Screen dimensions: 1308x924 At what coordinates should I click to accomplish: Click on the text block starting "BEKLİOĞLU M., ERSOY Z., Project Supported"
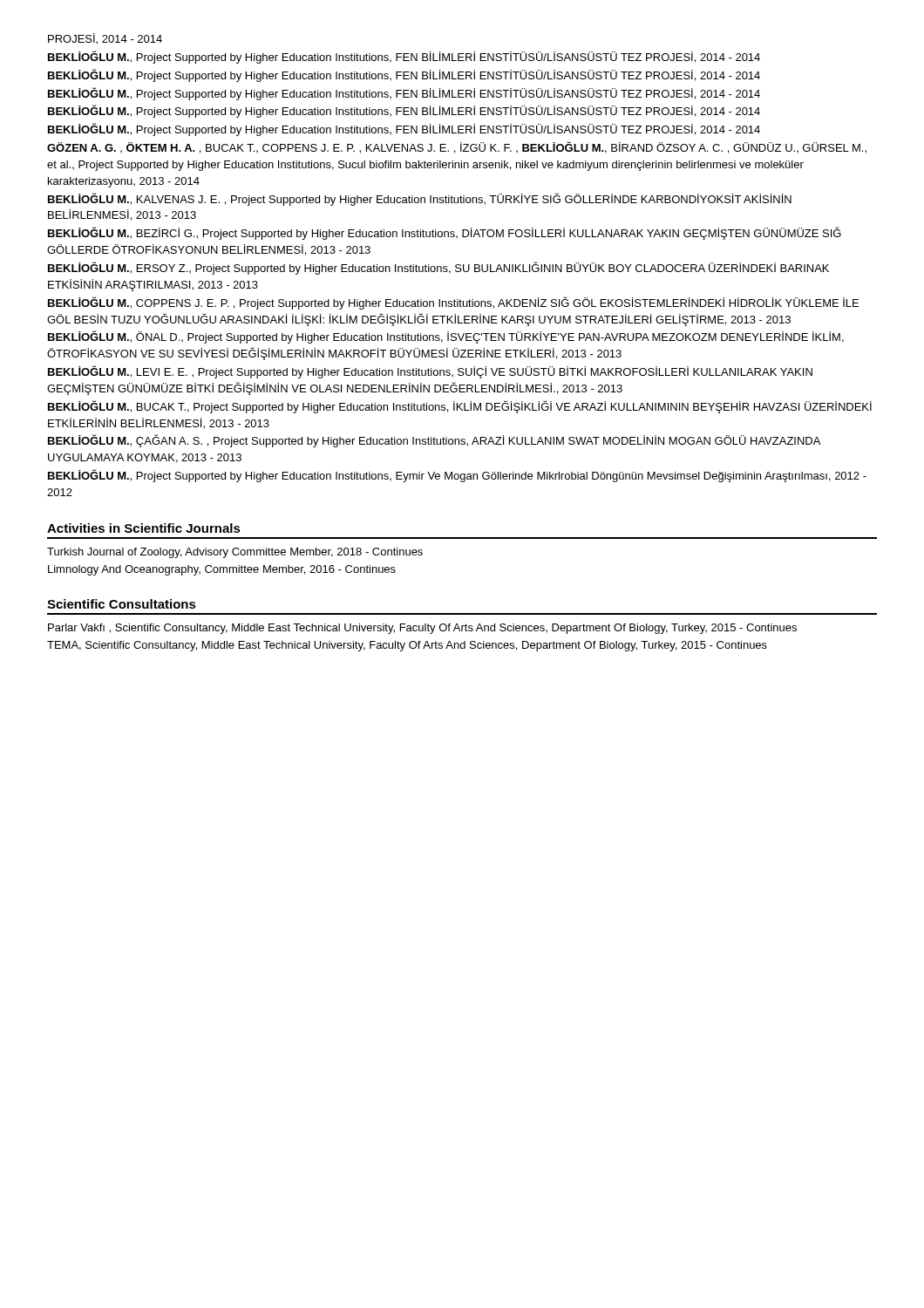click(x=438, y=276)
